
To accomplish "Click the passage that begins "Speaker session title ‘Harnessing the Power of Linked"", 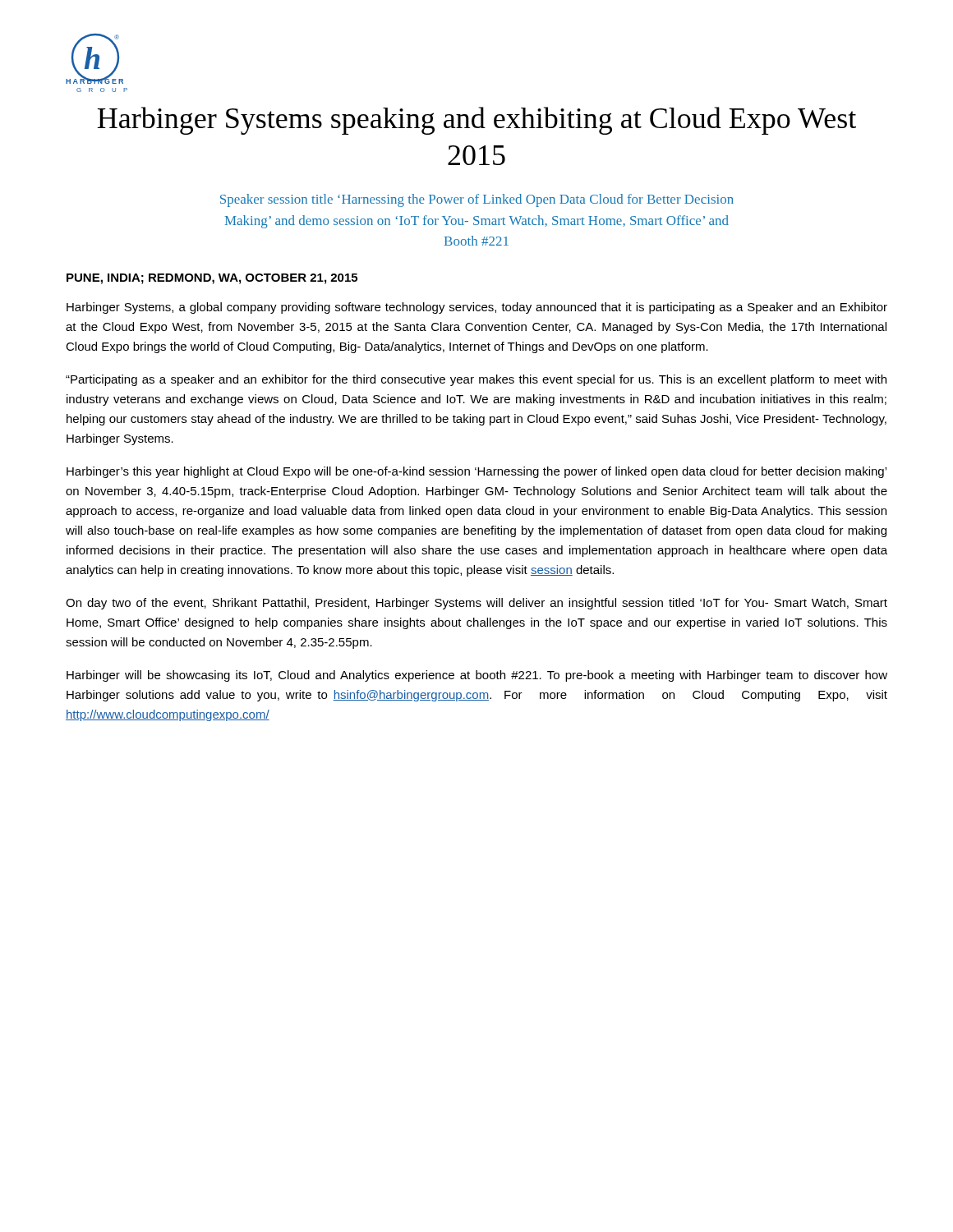I will (x=476, y=220).
